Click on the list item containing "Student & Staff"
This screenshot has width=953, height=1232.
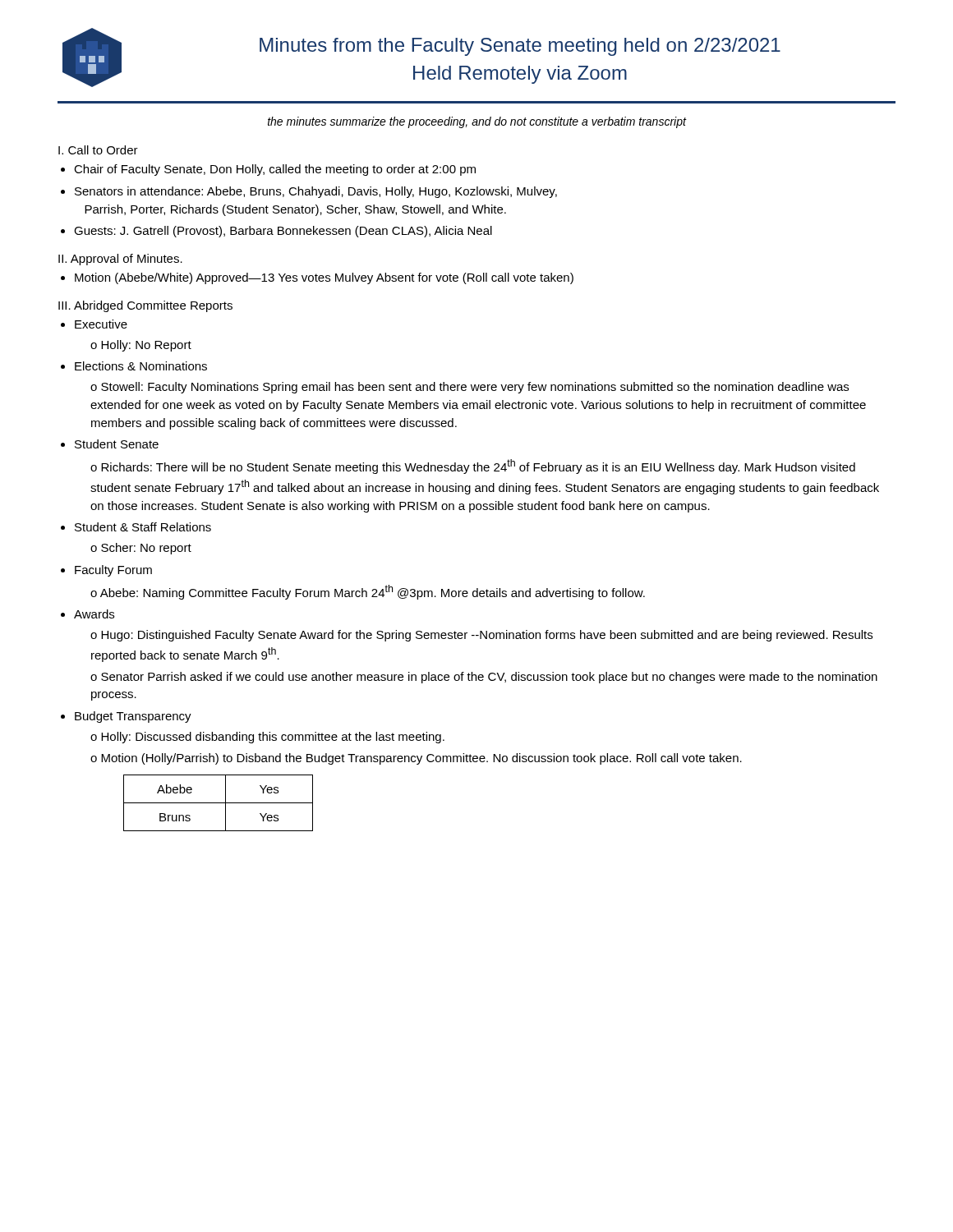point(143,527)
